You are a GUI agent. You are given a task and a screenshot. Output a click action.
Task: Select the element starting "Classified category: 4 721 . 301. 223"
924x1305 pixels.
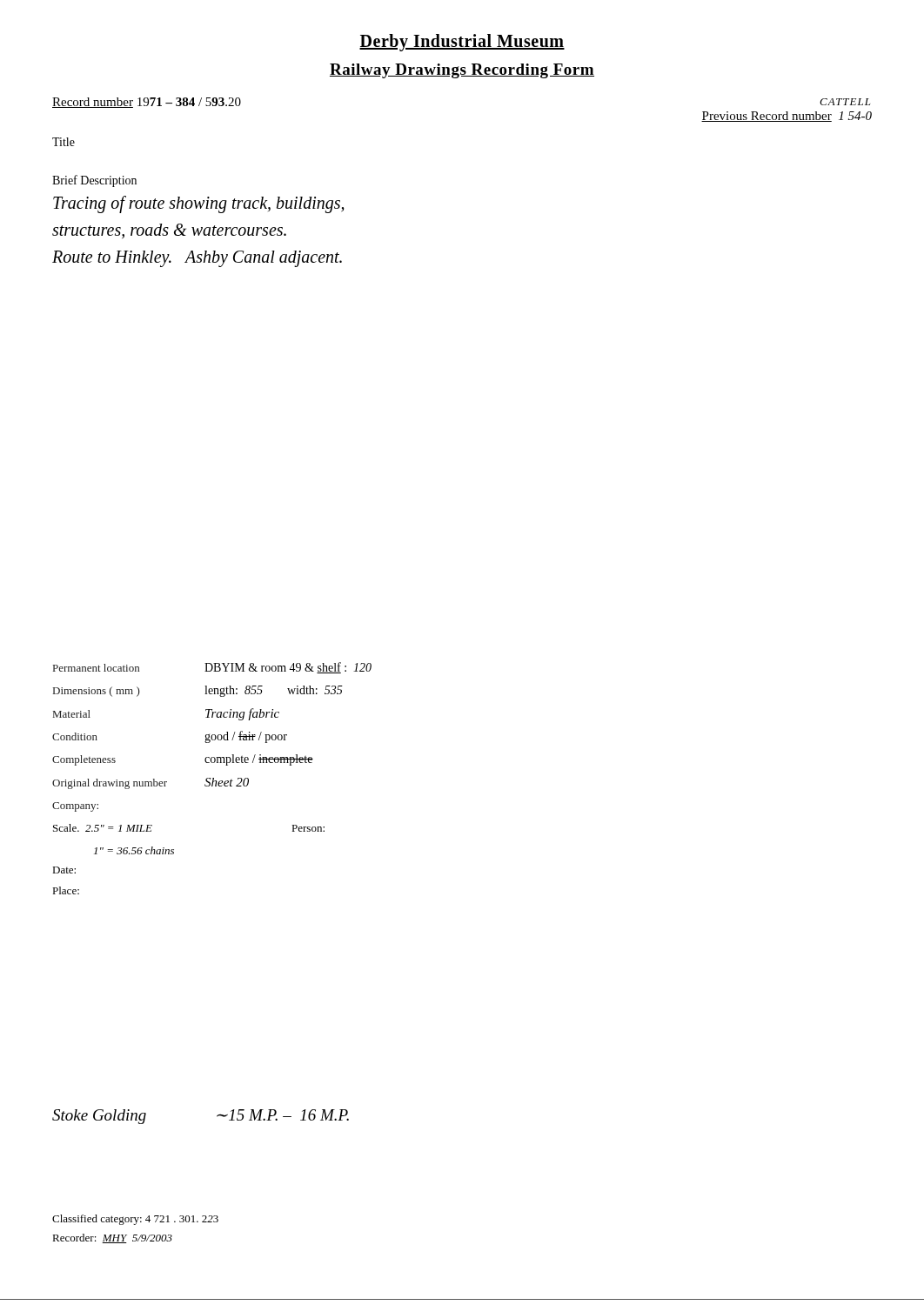(x=135, y=1228)
